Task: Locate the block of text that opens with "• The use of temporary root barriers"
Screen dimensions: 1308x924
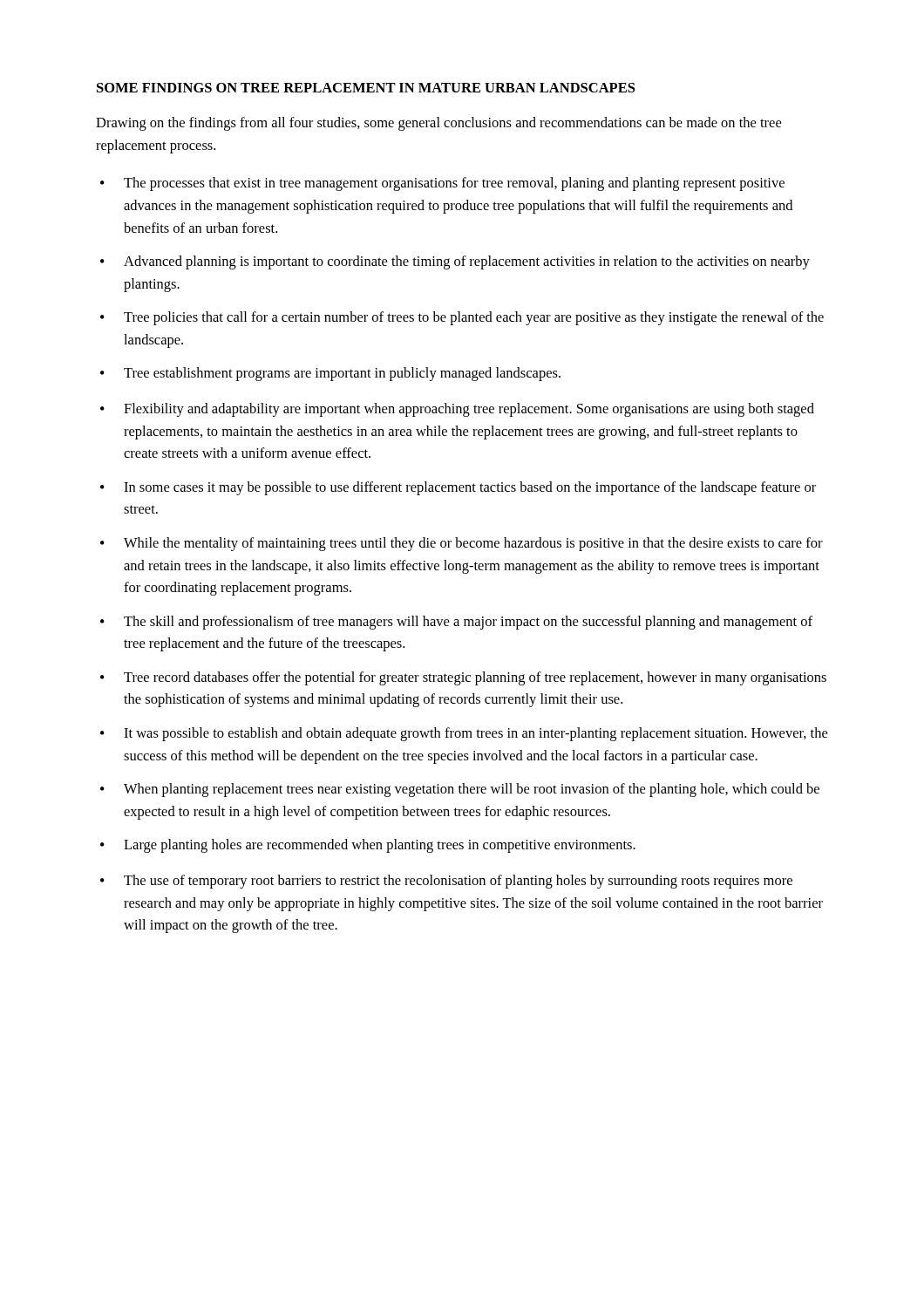Action: (462, 903)
